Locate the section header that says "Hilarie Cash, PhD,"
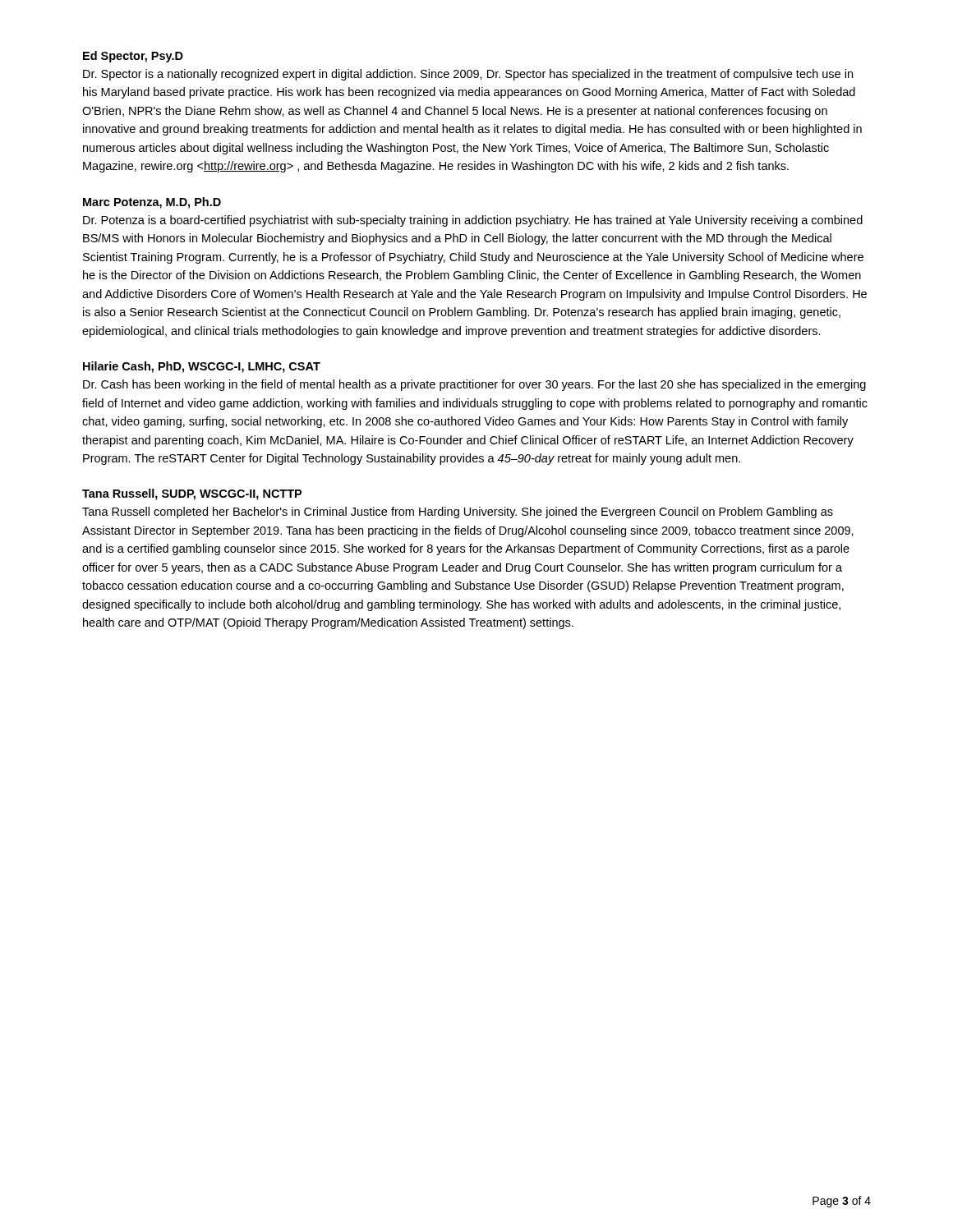 [201, 366]
